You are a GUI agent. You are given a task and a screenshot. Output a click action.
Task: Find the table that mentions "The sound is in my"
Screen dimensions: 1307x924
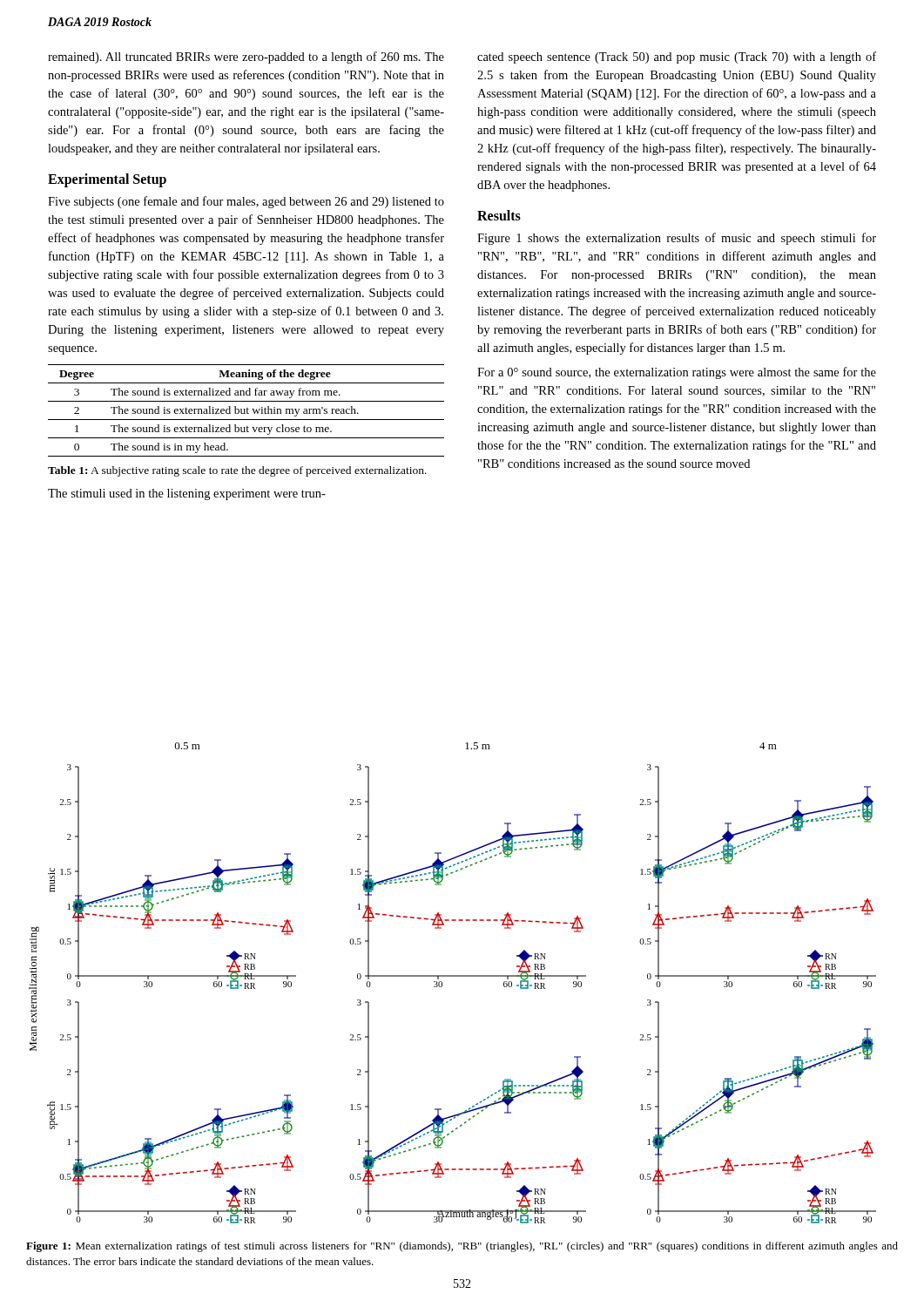(x=246, y=411)
